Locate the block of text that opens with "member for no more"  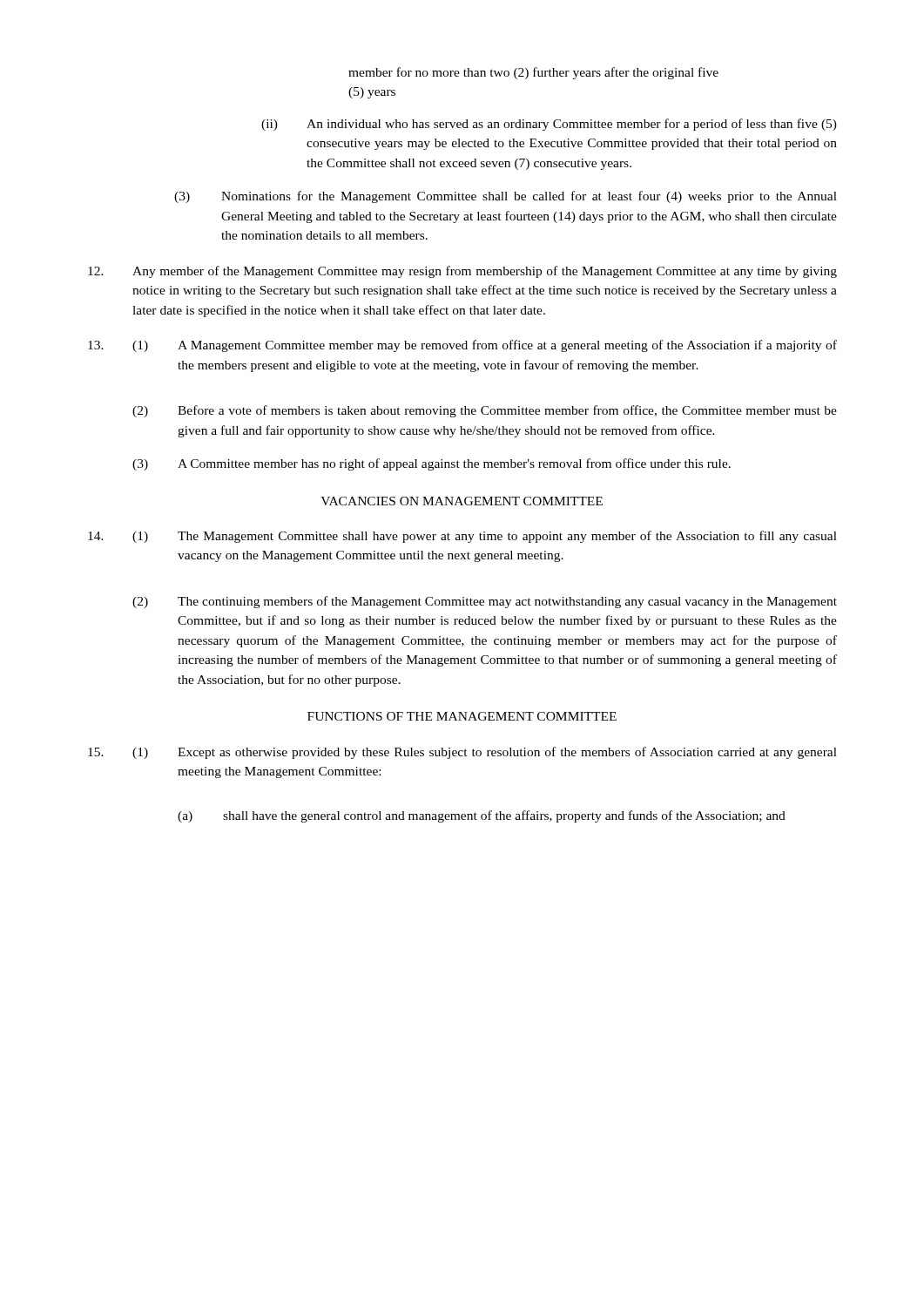(534, 82)
